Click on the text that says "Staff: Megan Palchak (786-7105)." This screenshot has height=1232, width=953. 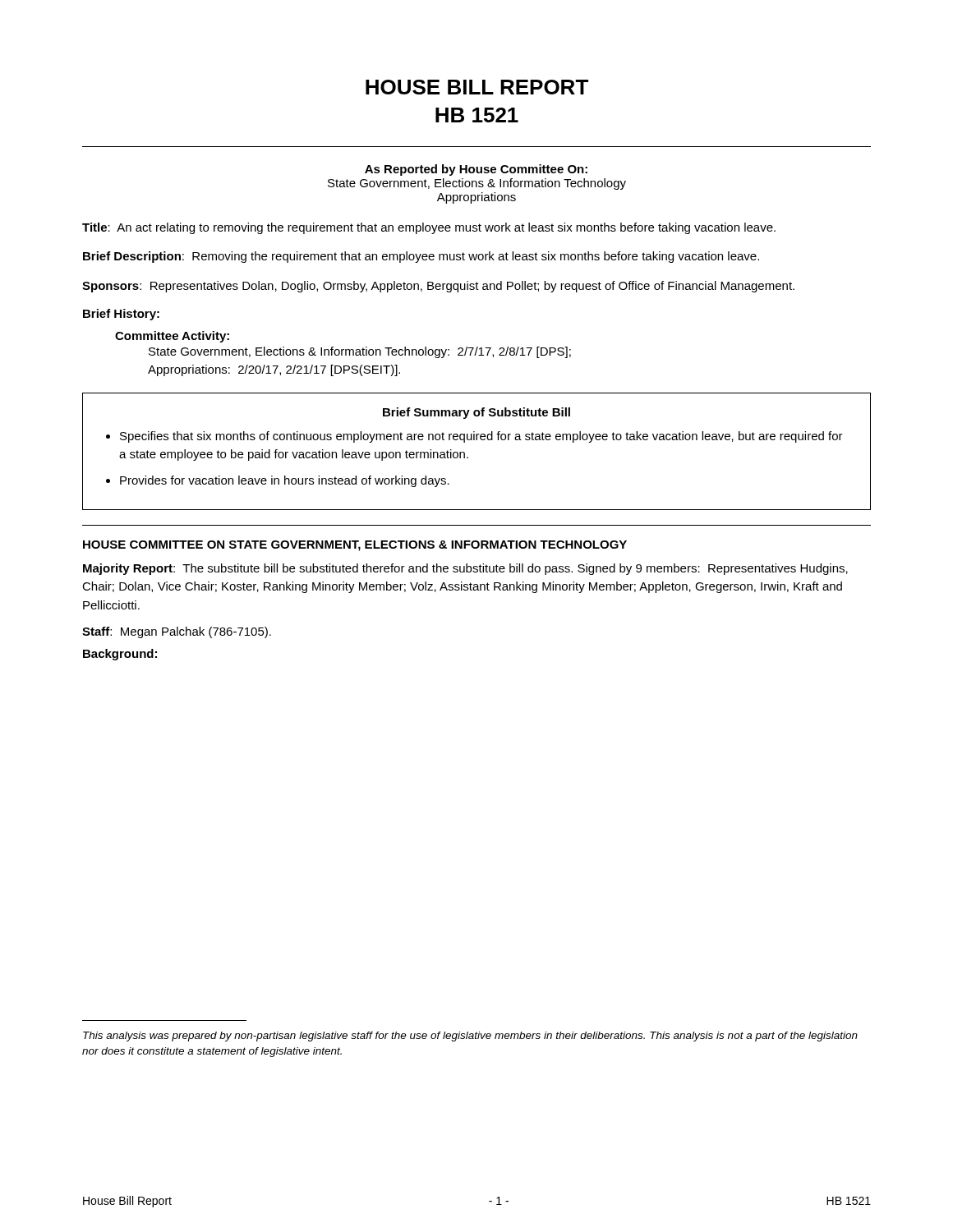click(x=177, y=631)
